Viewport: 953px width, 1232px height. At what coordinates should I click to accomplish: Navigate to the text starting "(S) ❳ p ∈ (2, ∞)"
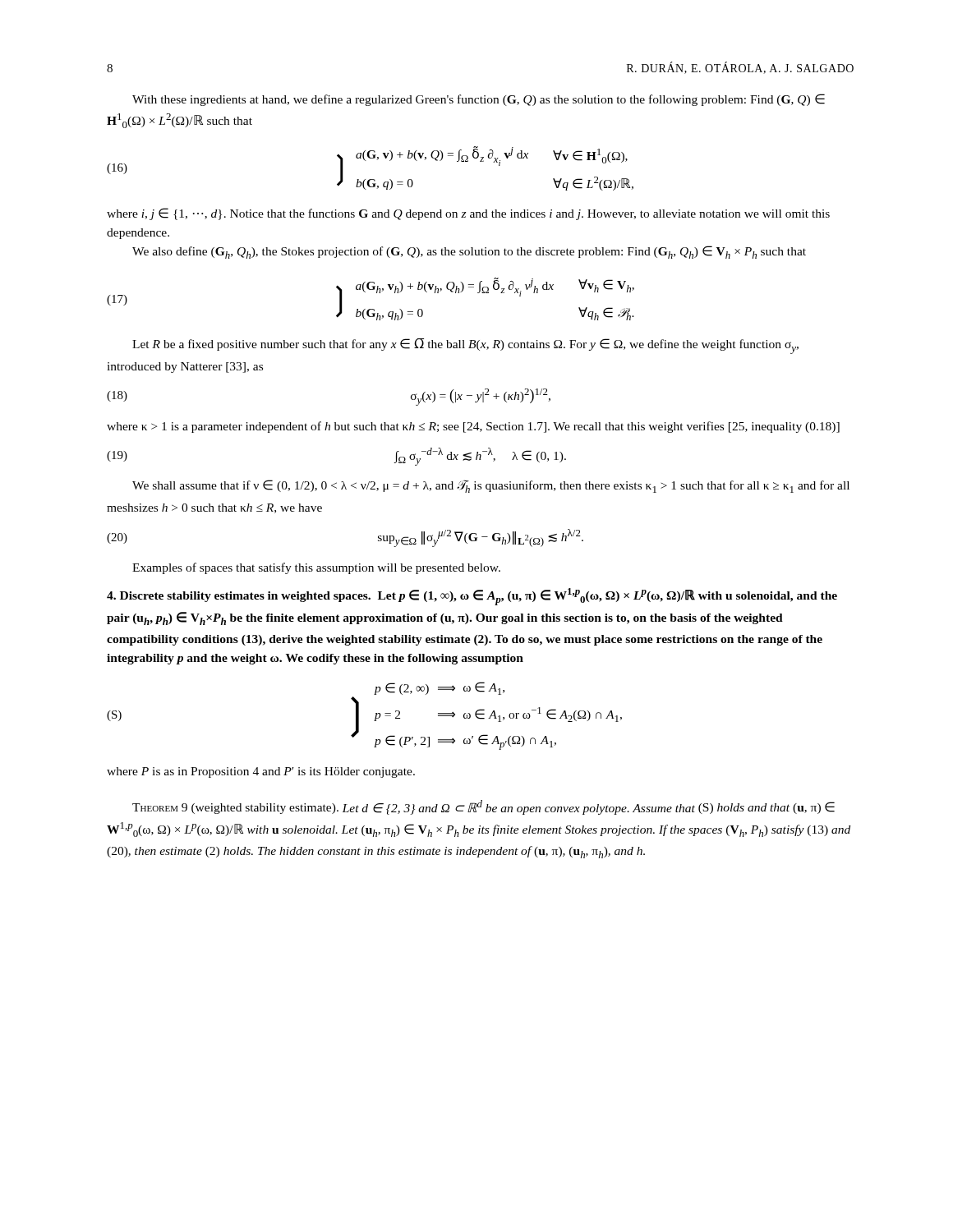point(481,714)
